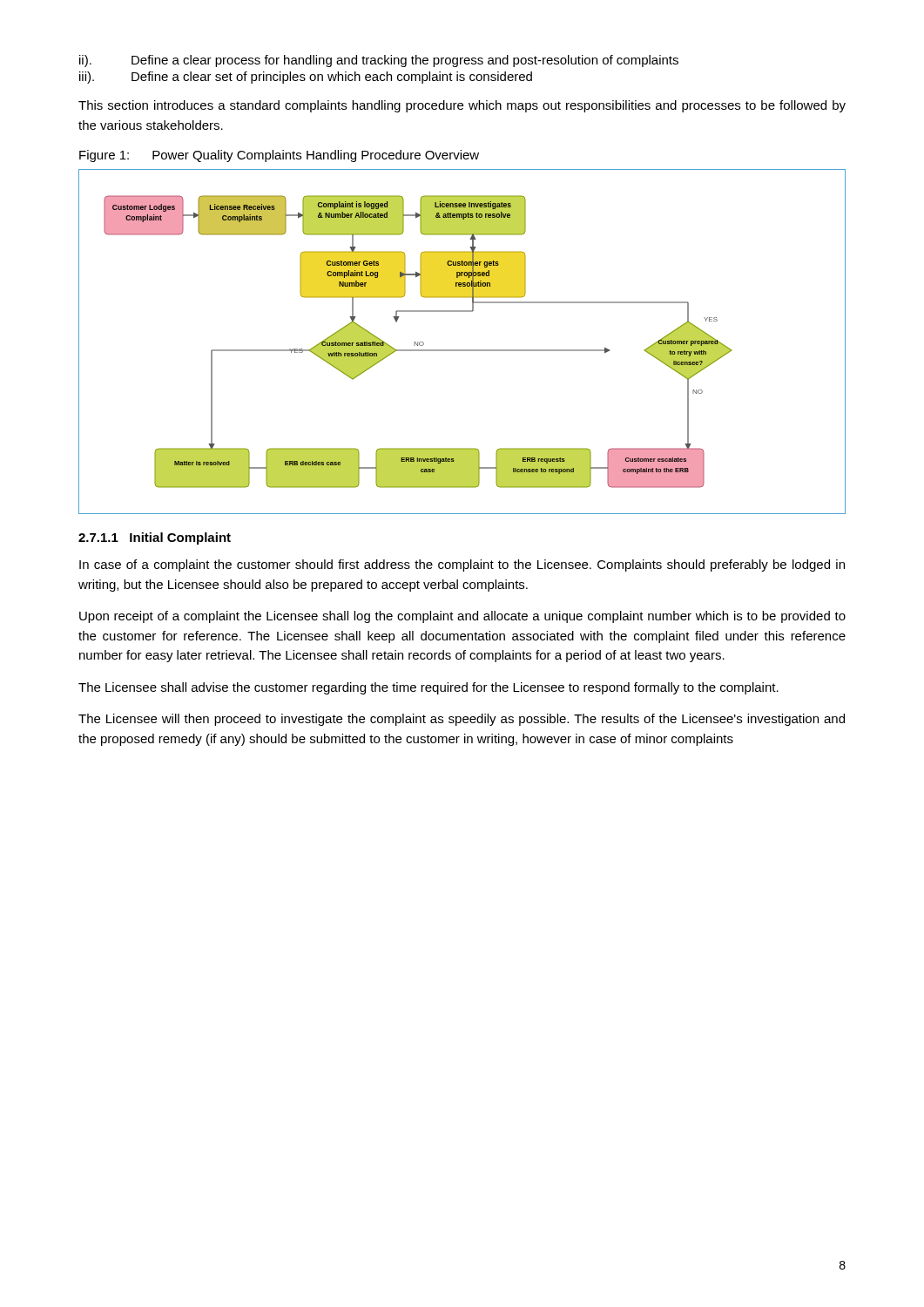
Task: Click on the list item with the text "ii). Define a clear process for handling"
Action: point(462,60)
